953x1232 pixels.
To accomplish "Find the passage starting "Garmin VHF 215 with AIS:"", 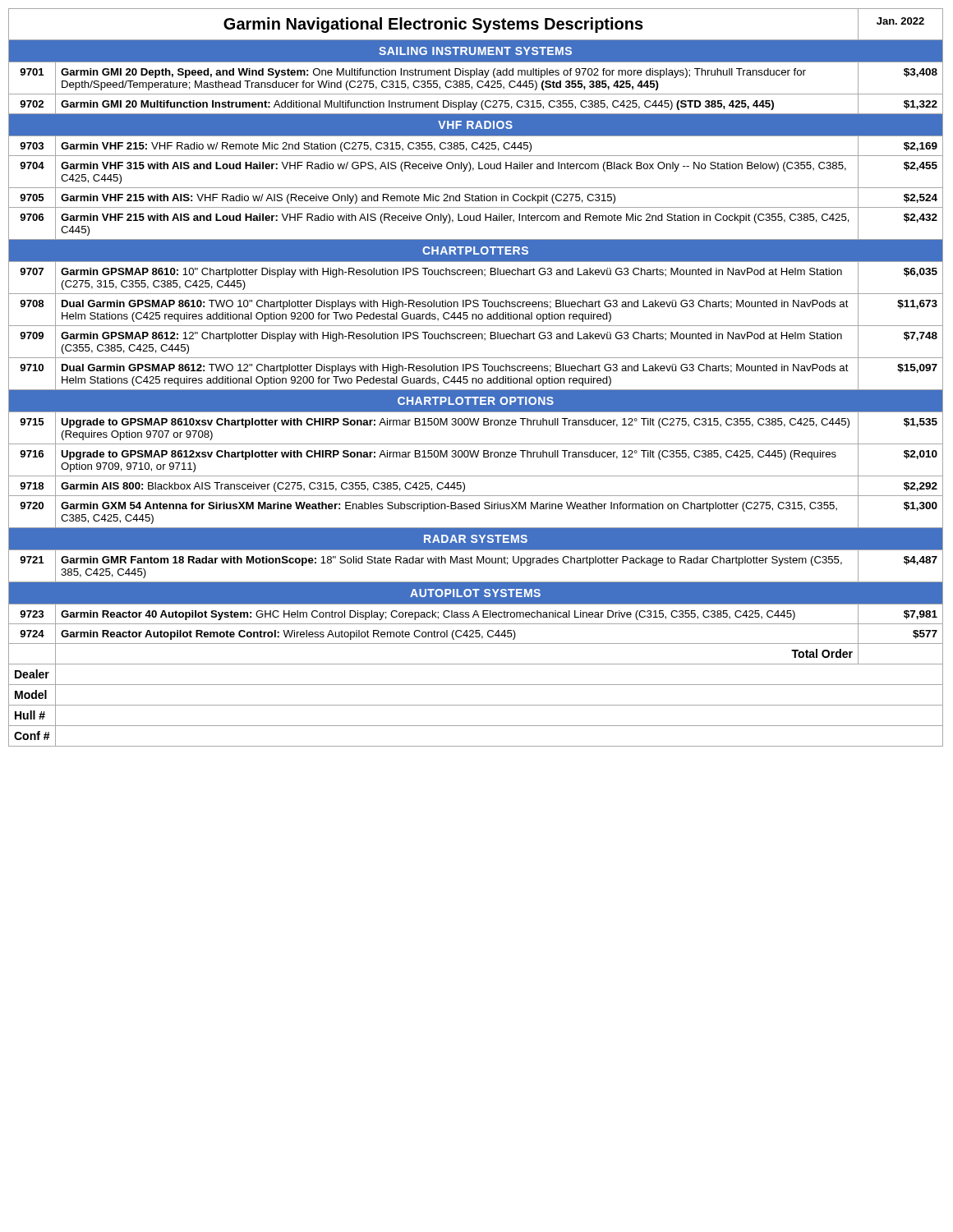I will (x=339, y=197).
